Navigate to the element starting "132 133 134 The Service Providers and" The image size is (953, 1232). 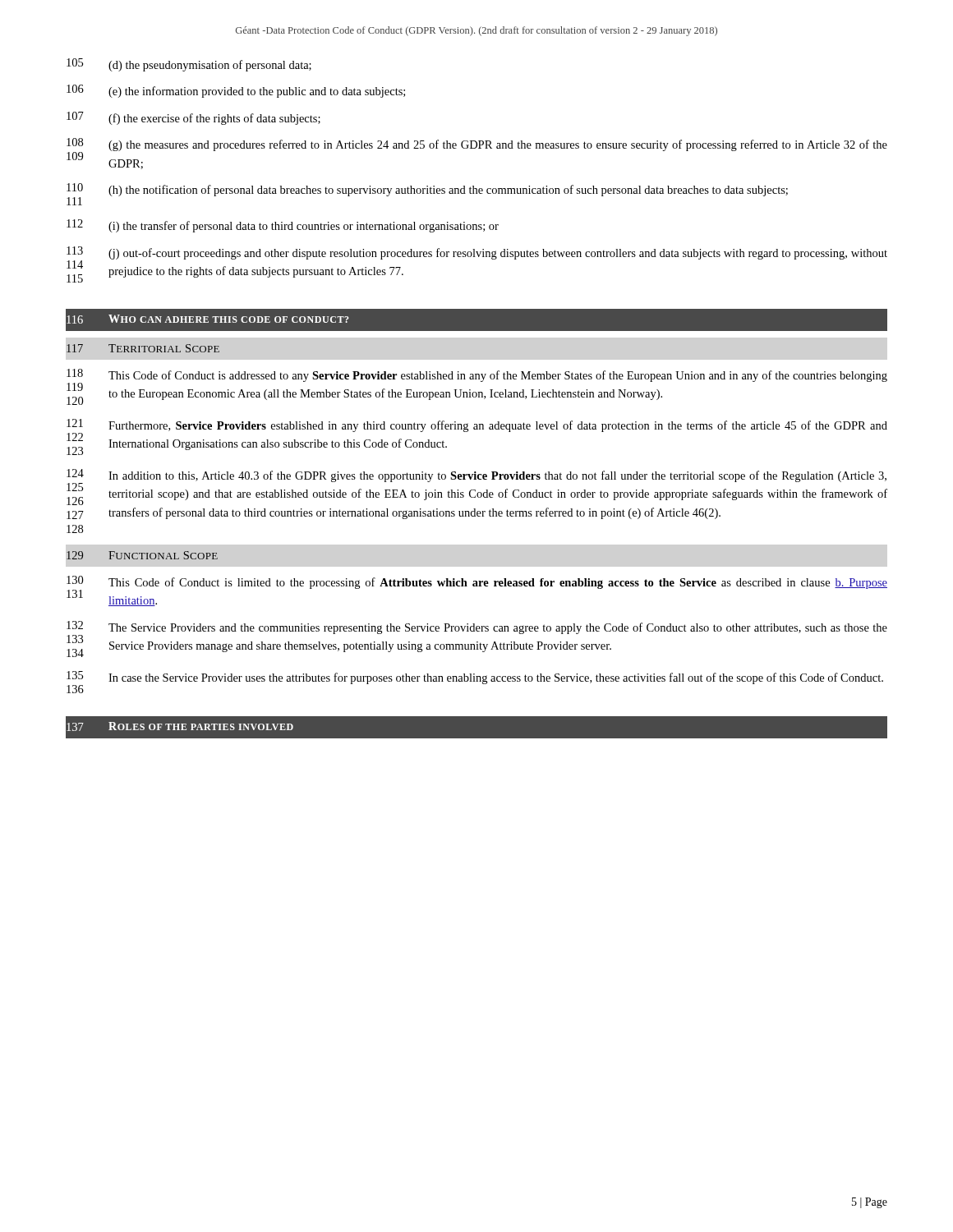[x=476, y=639]
